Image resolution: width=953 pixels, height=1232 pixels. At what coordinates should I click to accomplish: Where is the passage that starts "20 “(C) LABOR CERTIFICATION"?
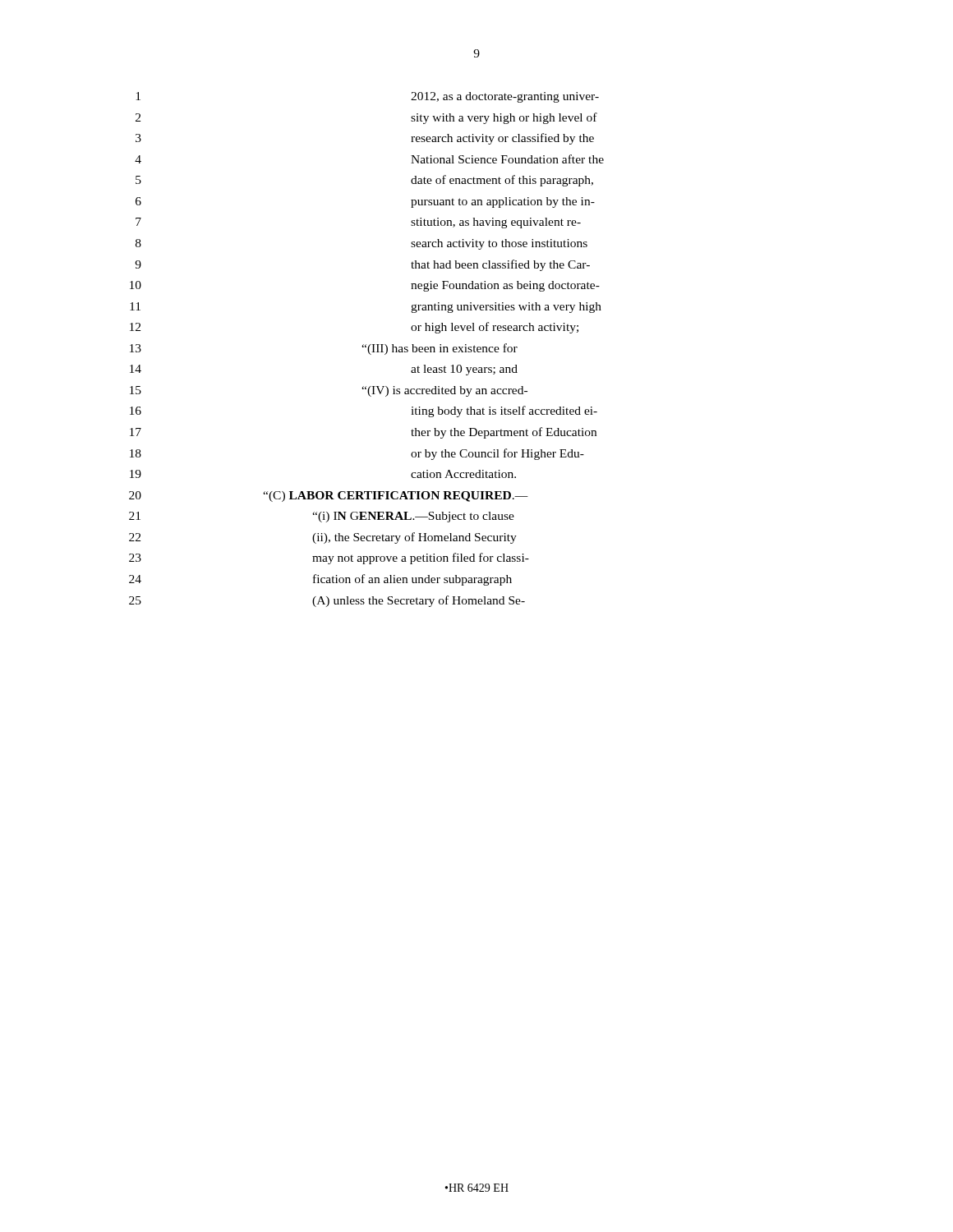pyautogui.click(x=476, y=495)
